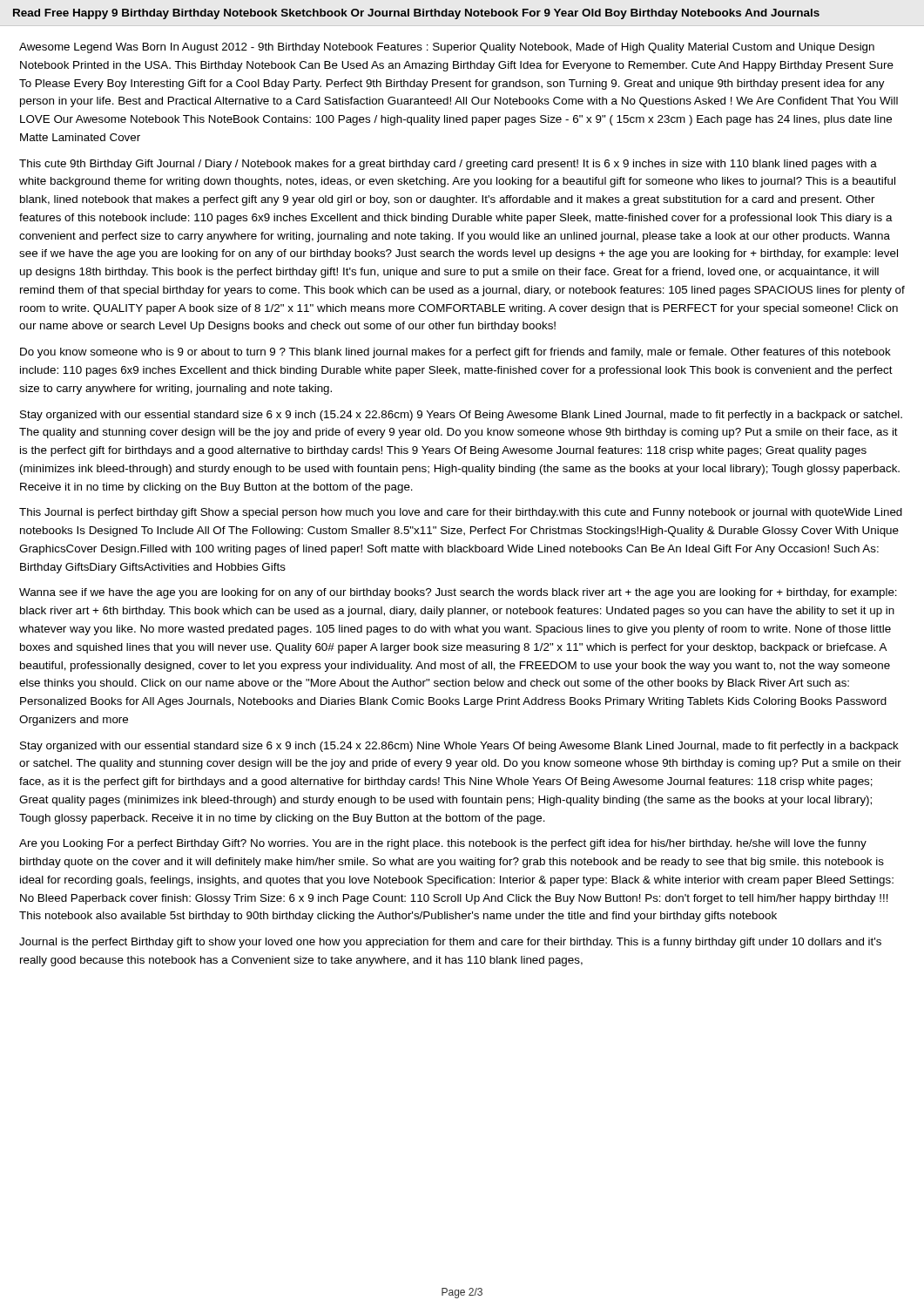924x1307 pixels.
Task: Locate the block of text that opens with "This Journal is perfect birthday"
Action: pos(461,539)
